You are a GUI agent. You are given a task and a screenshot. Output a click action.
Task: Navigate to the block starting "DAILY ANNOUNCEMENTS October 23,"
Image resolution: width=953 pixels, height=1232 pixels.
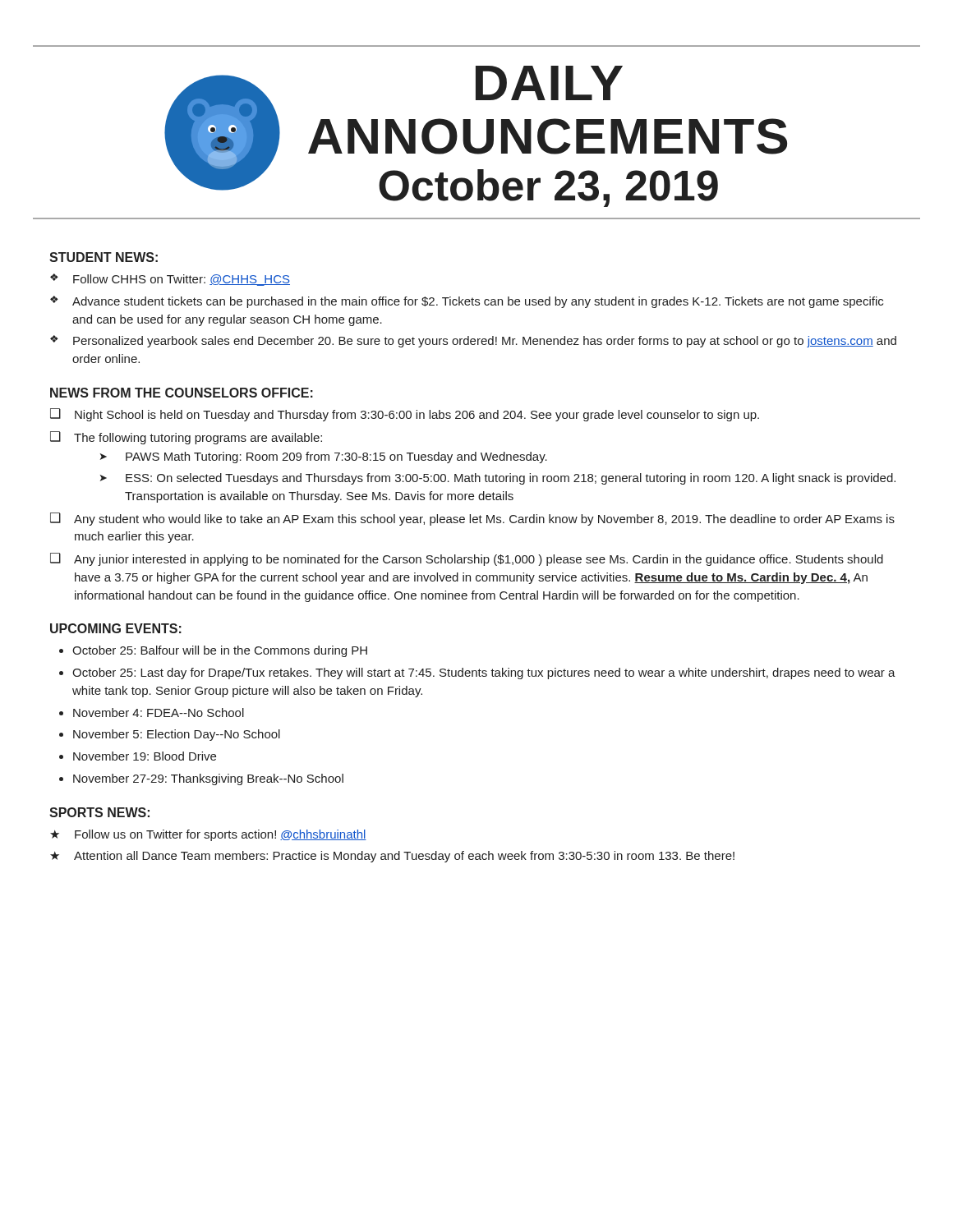click(x=476, y=133)
